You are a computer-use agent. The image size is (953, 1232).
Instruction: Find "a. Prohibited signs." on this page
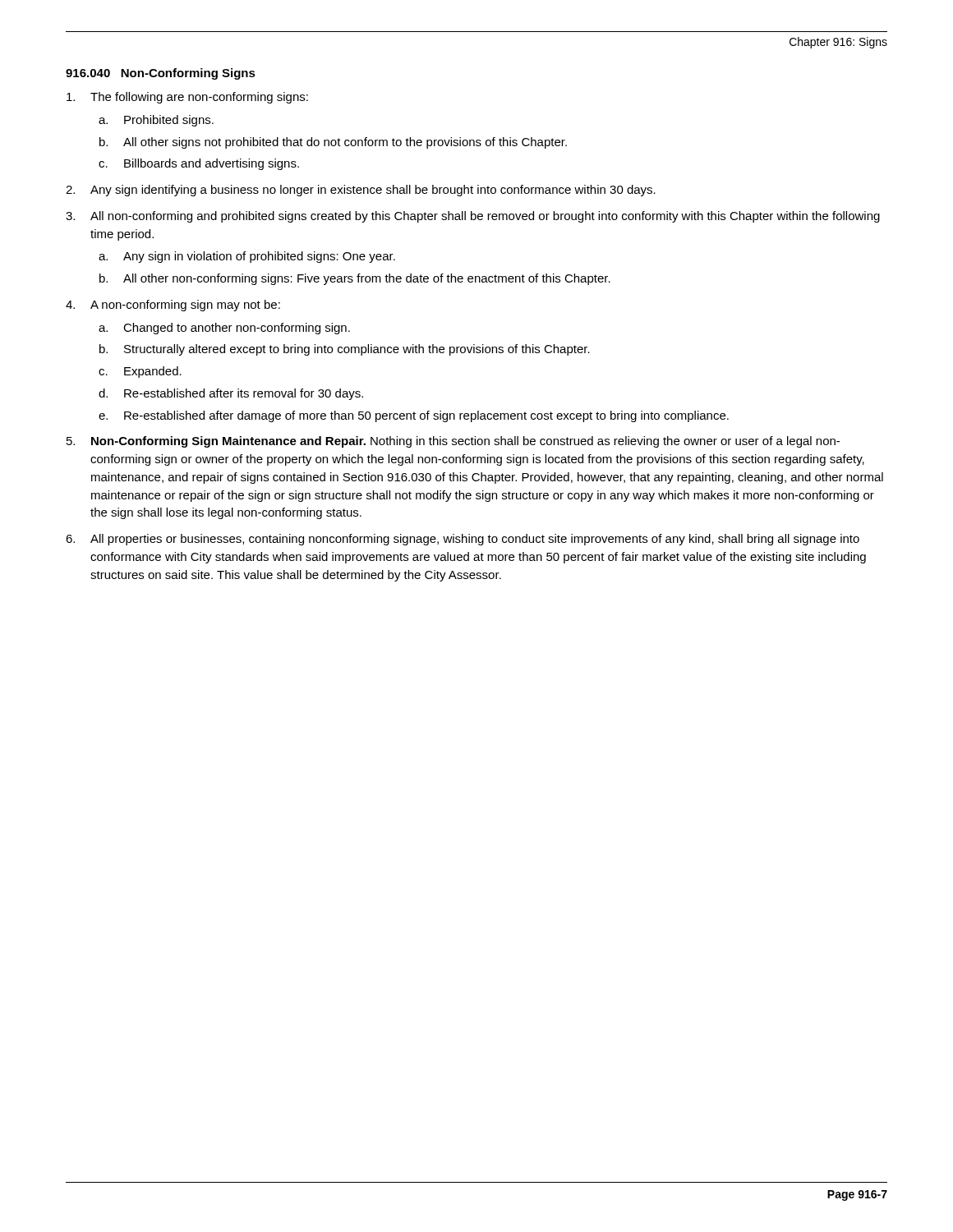[x=156, y=121]
